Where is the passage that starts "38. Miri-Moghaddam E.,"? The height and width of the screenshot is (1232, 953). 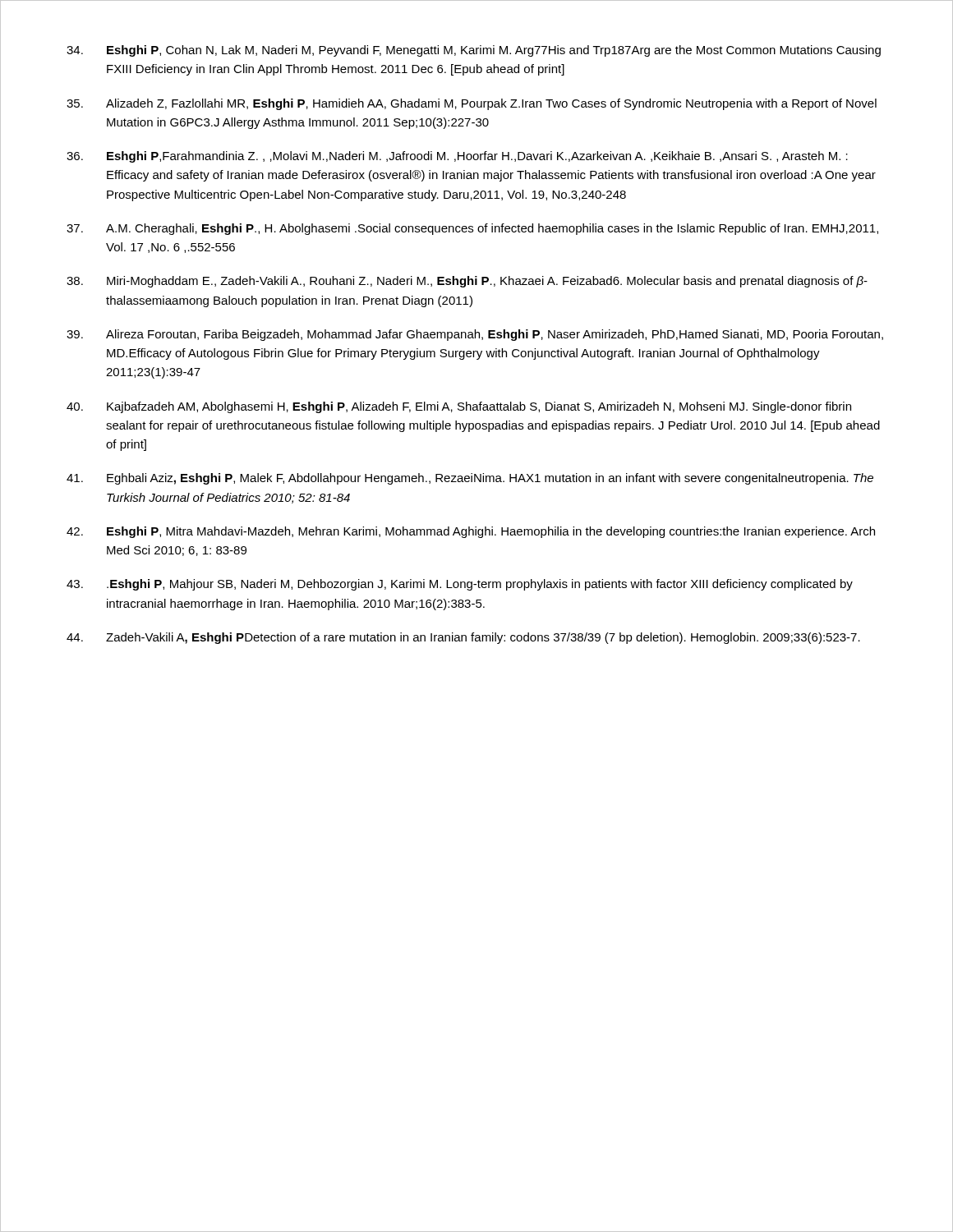pos(476,290)
